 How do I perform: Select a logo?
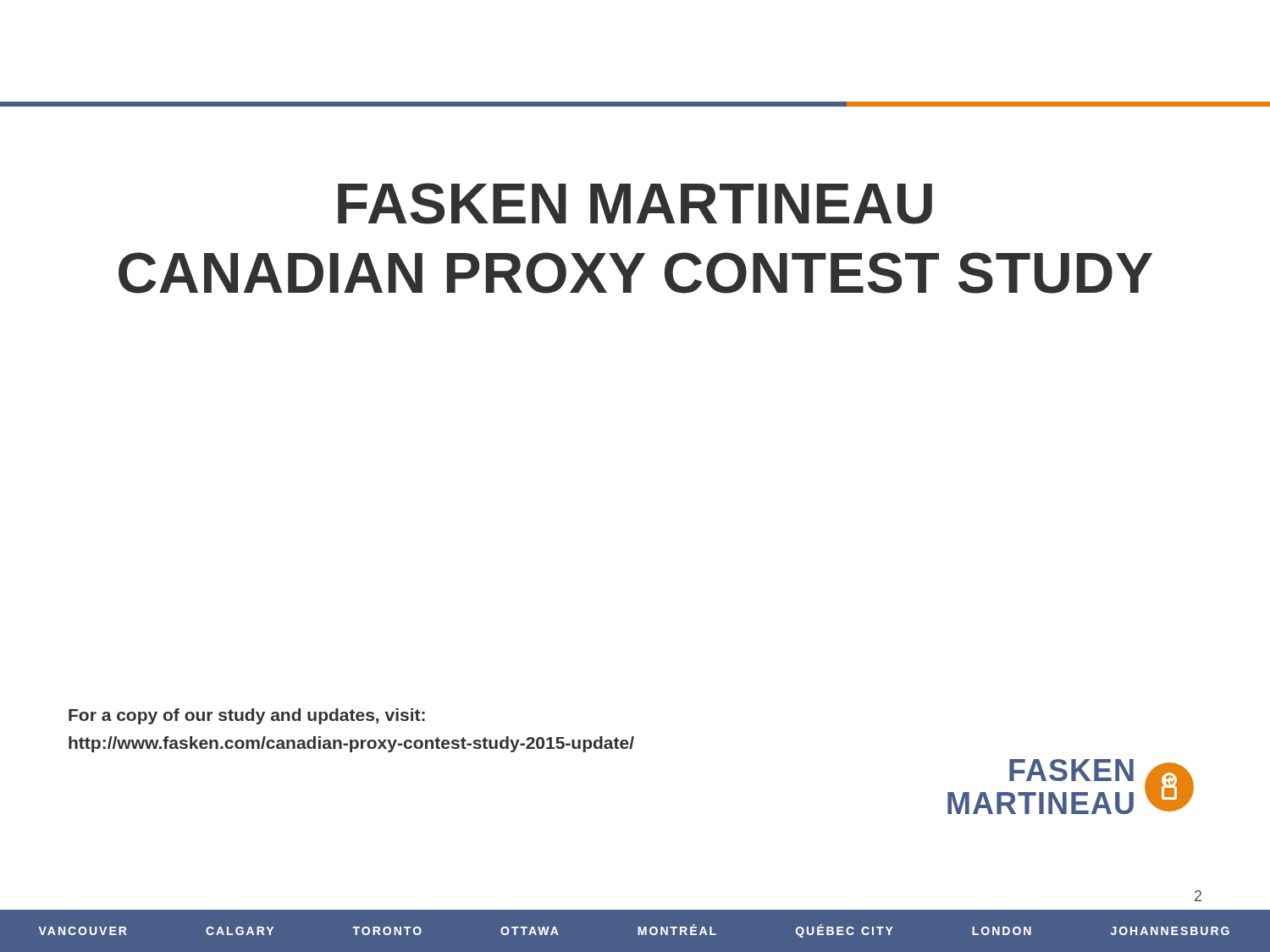(x=1070, y=787)
